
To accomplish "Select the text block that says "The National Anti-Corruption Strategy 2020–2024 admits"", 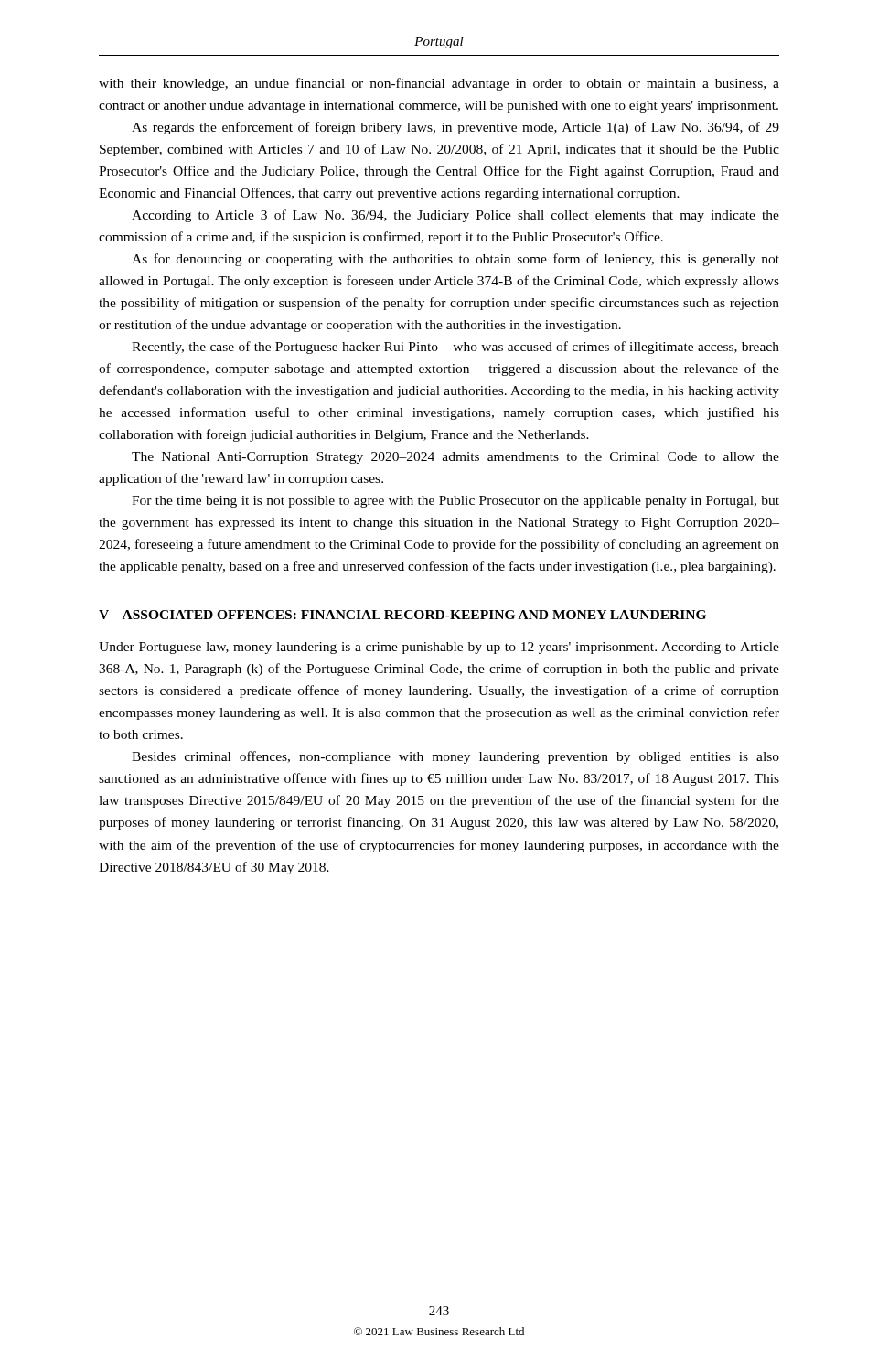I will pyautogui.click(x=439, y=468).
